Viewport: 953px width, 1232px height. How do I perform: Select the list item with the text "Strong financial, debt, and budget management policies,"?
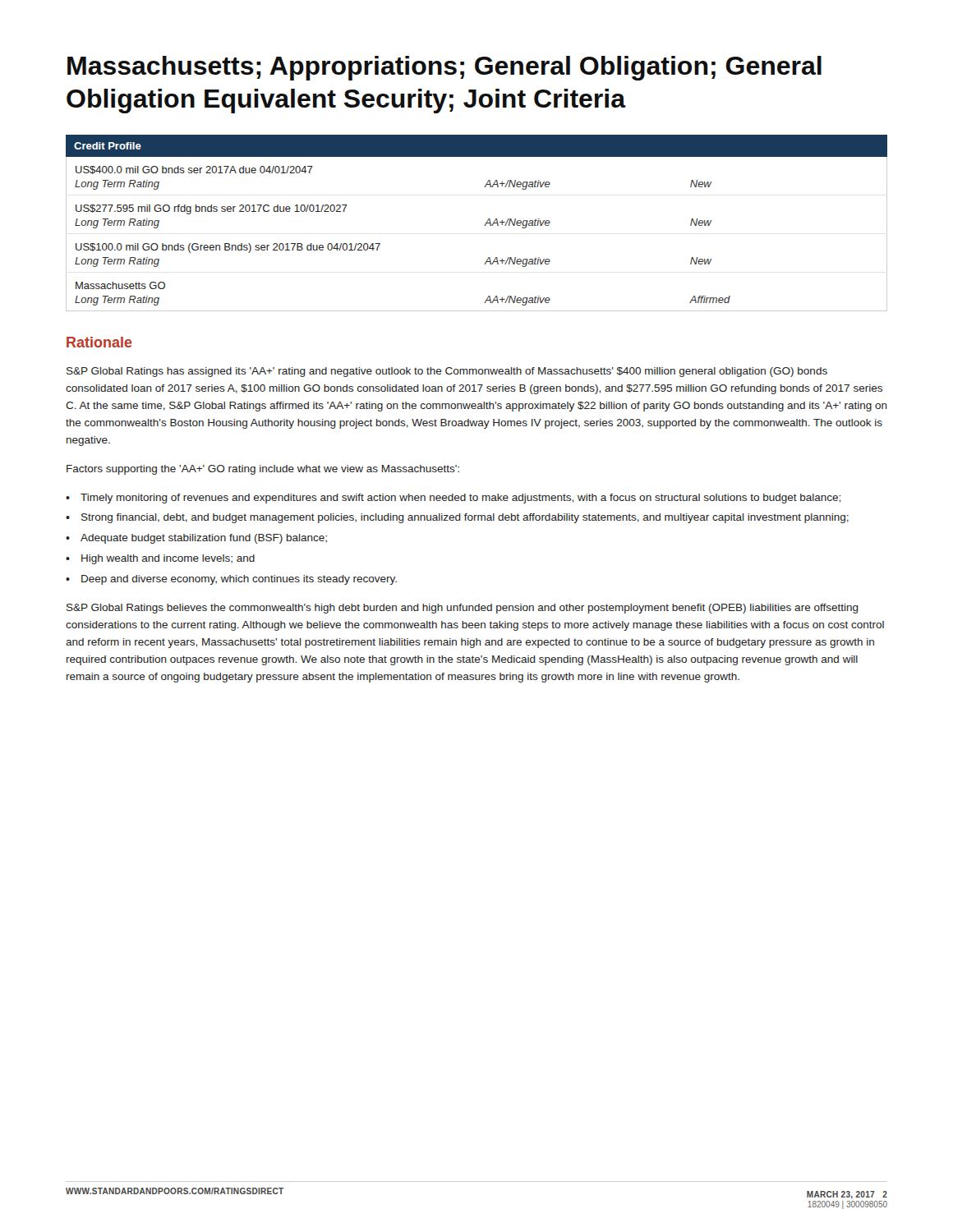coord(465,517)
